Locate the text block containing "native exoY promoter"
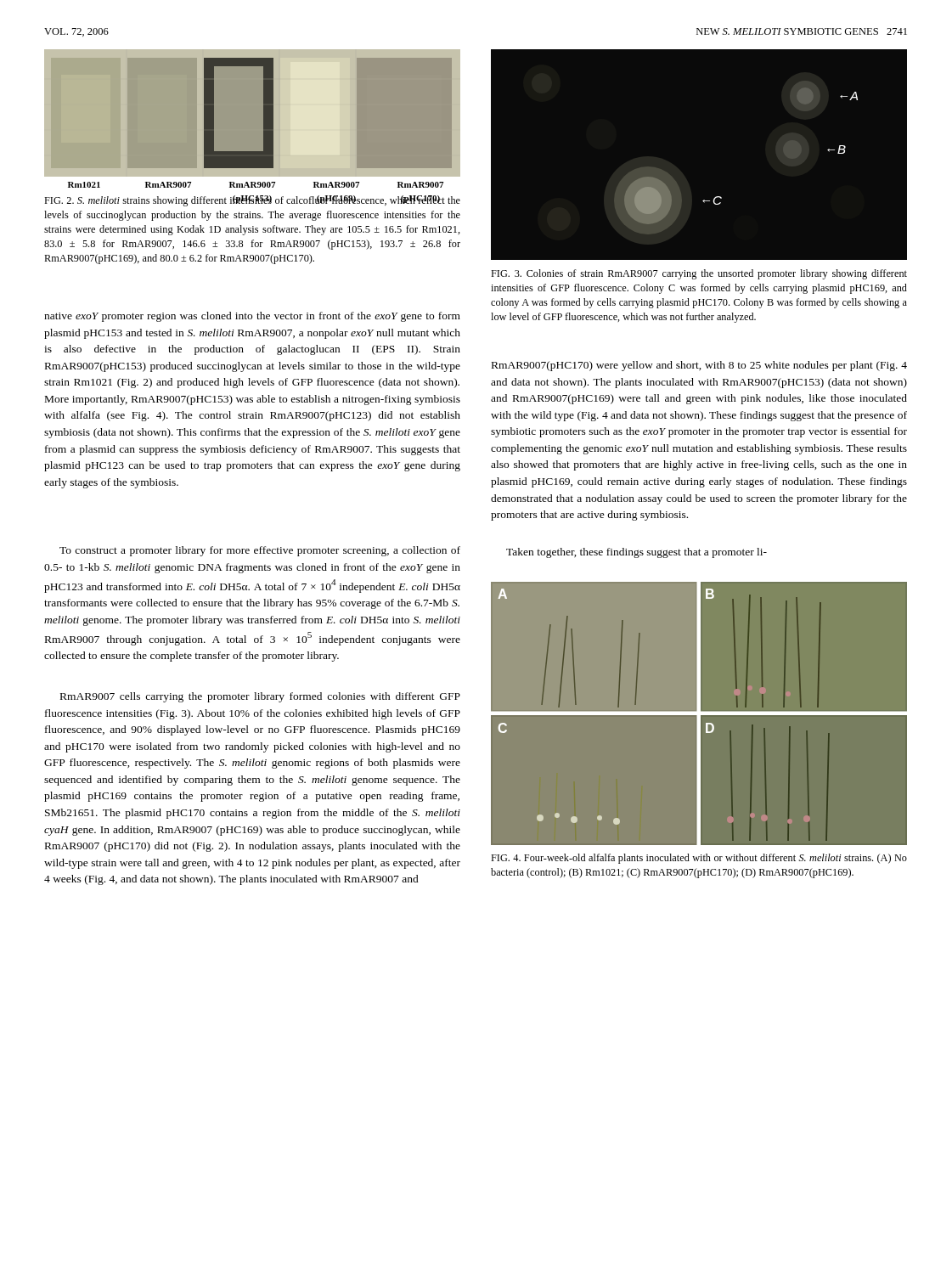 click(252, 399)
